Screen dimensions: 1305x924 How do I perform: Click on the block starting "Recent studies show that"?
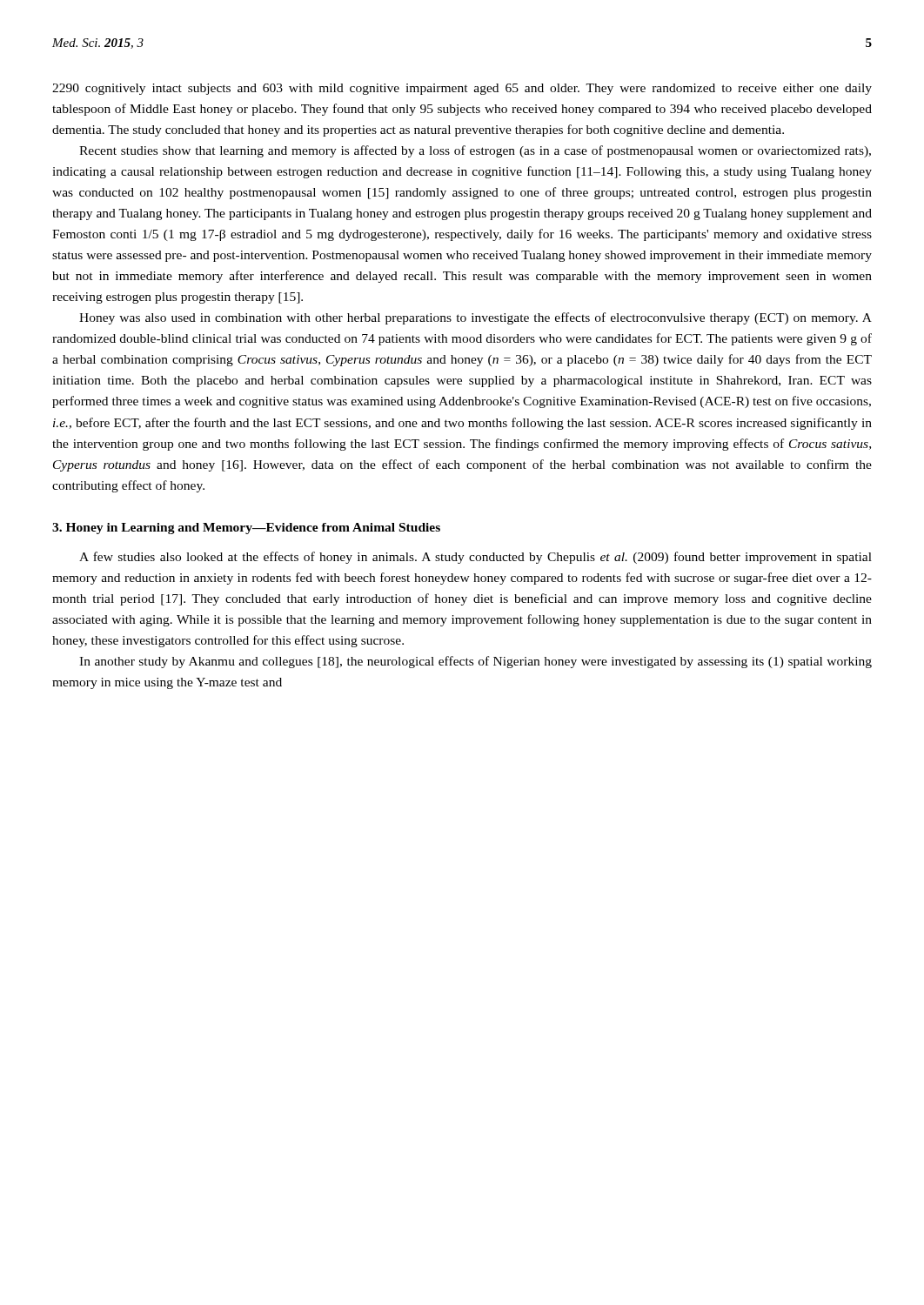(x=462, y=224)
